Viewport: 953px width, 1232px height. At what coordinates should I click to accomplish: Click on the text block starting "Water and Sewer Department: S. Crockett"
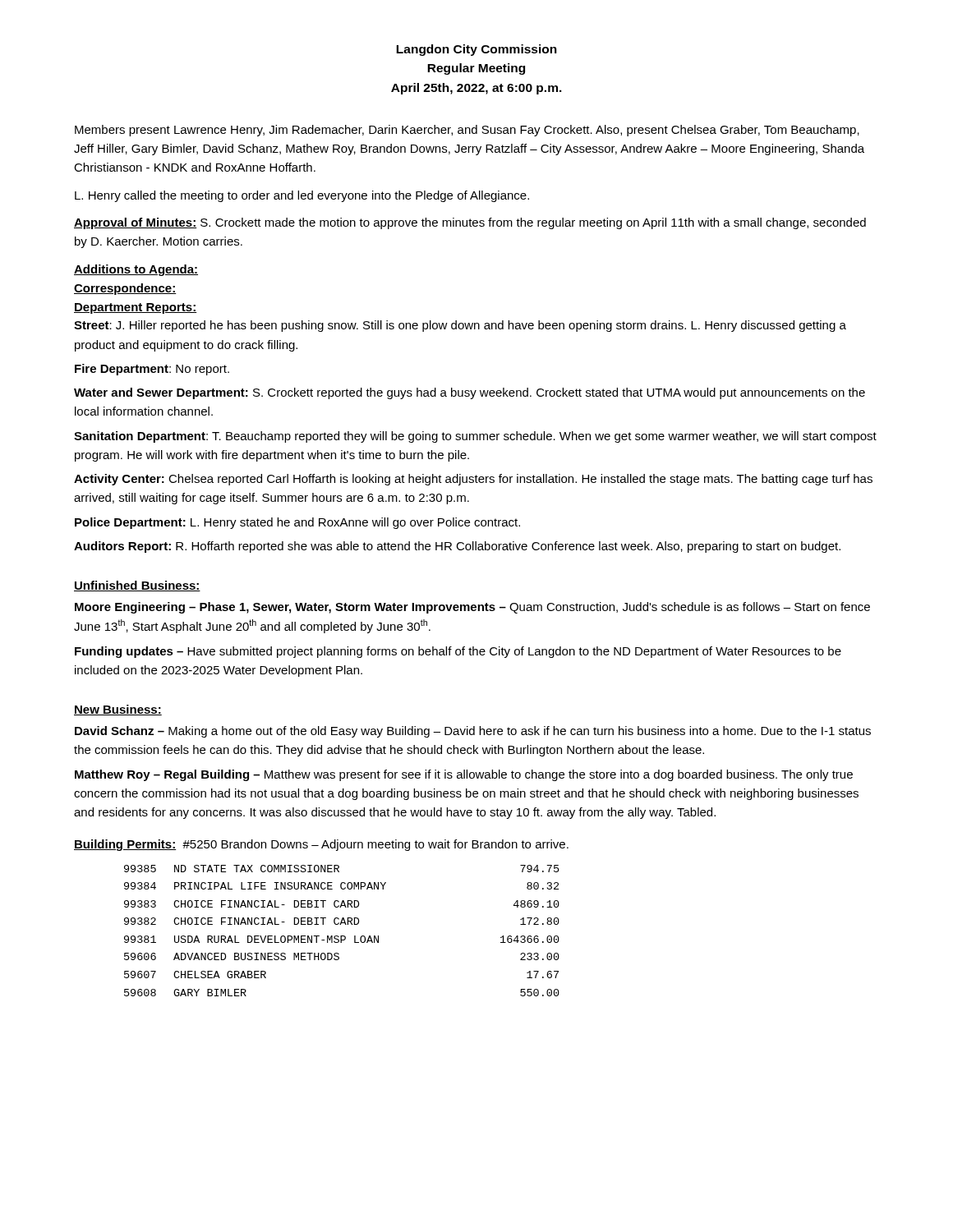point(470,402)
